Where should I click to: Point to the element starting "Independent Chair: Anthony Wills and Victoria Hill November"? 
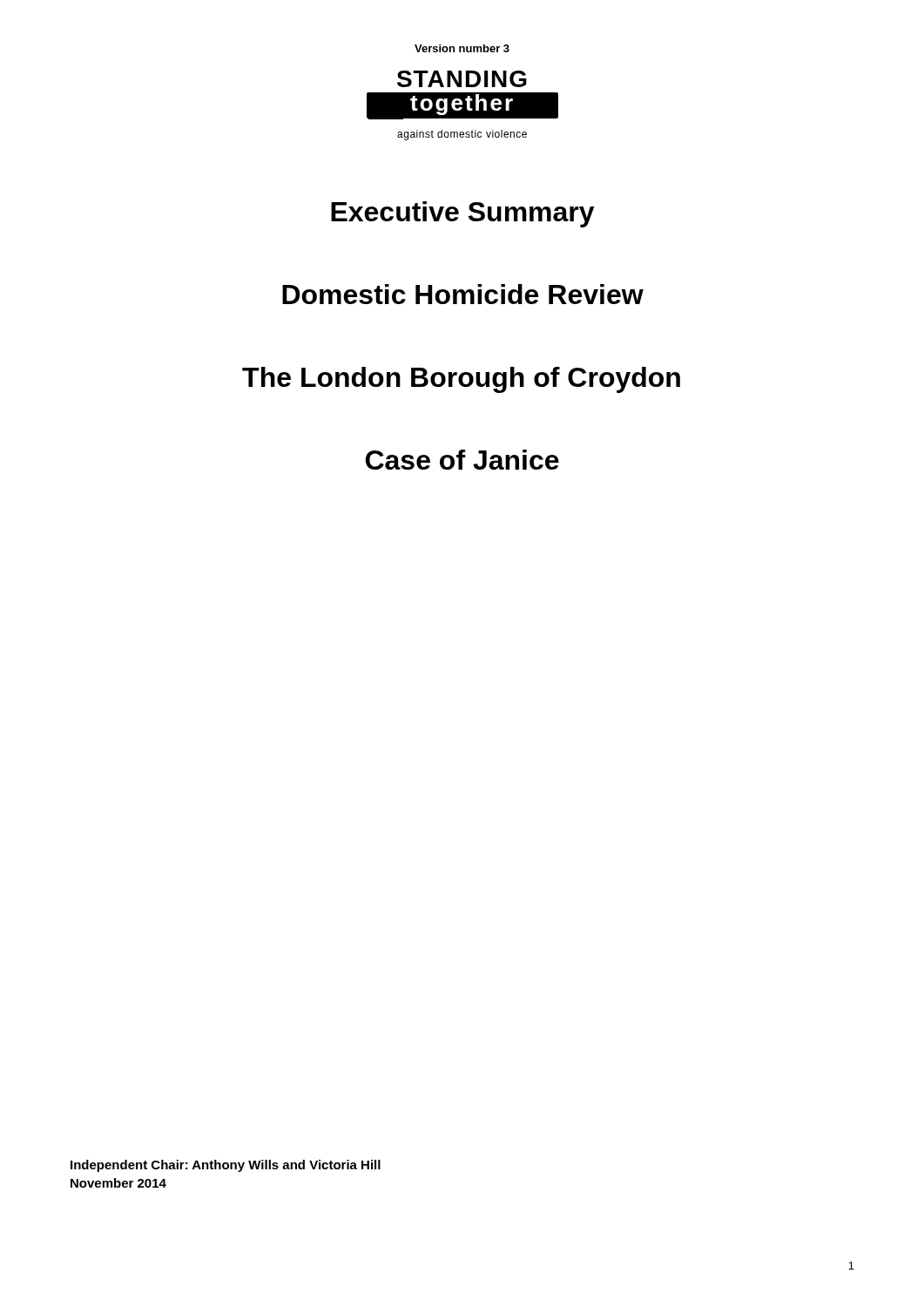[225, 1174]
